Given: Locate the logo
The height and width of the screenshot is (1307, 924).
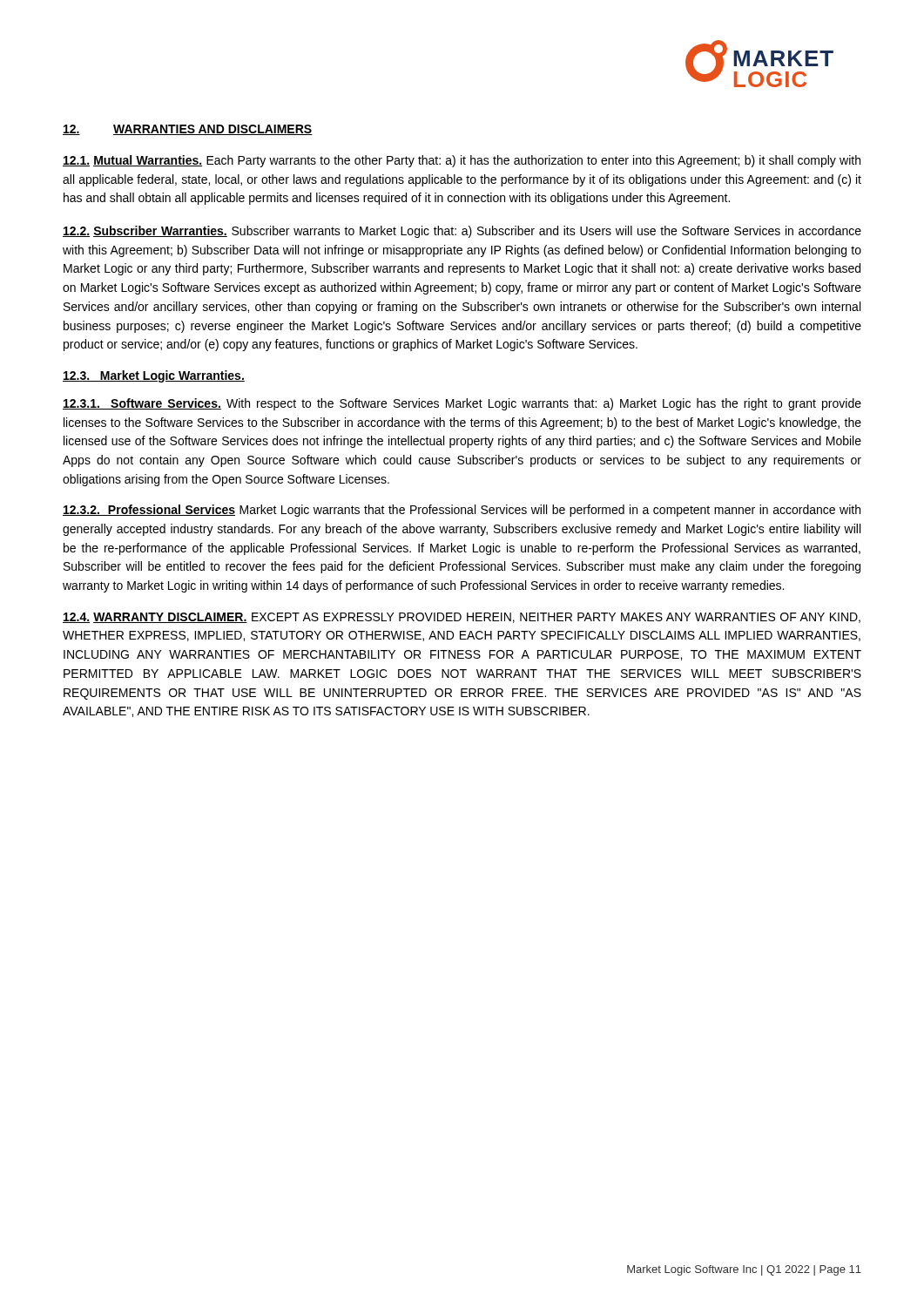Looking at the screenshot, I should (x=765, y=65).
